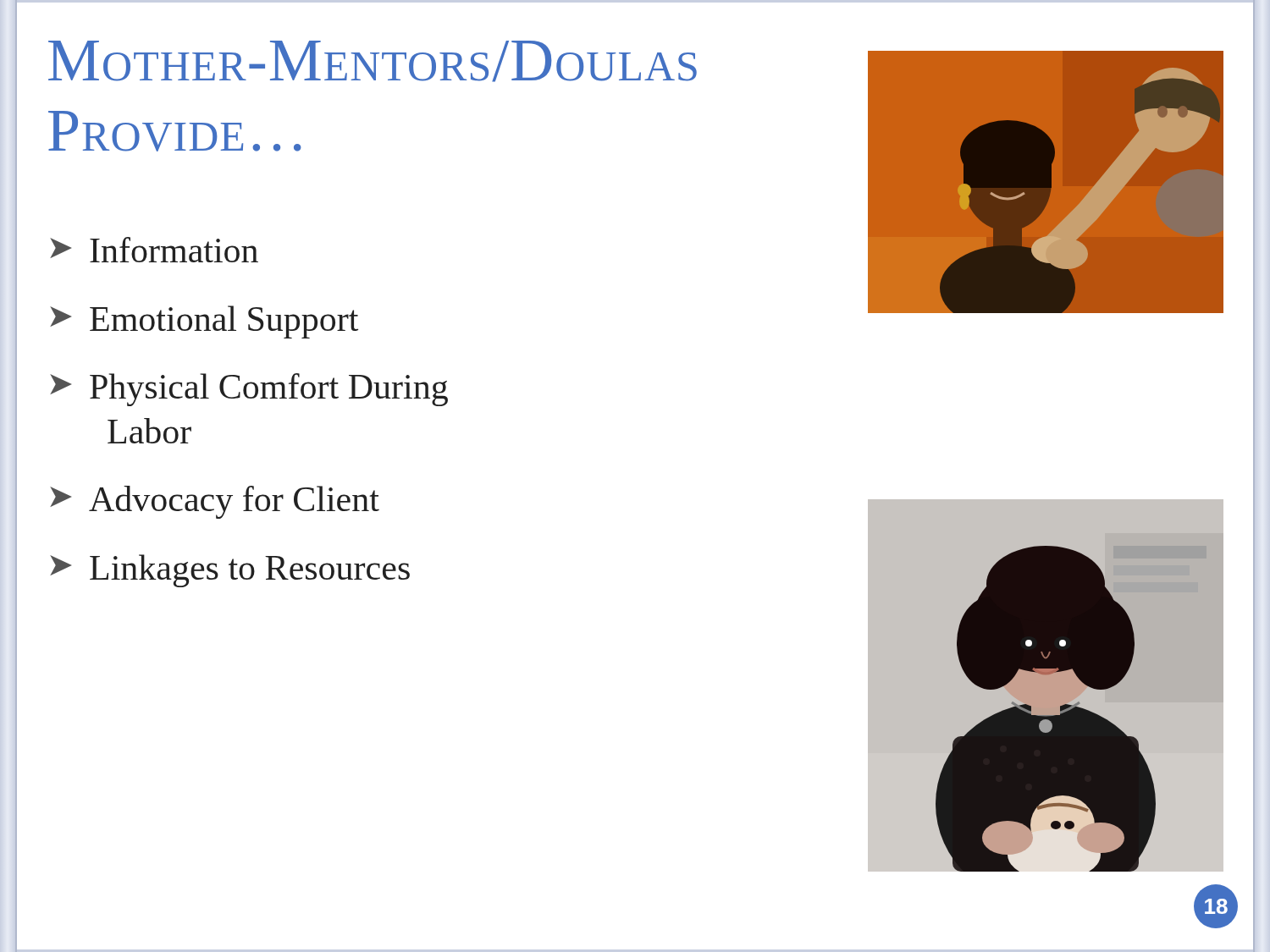Locate the list item that says "➤ Physical Comfort During Labor"
This screenshot has width=1270, height=952.
(x=248, y=409)
